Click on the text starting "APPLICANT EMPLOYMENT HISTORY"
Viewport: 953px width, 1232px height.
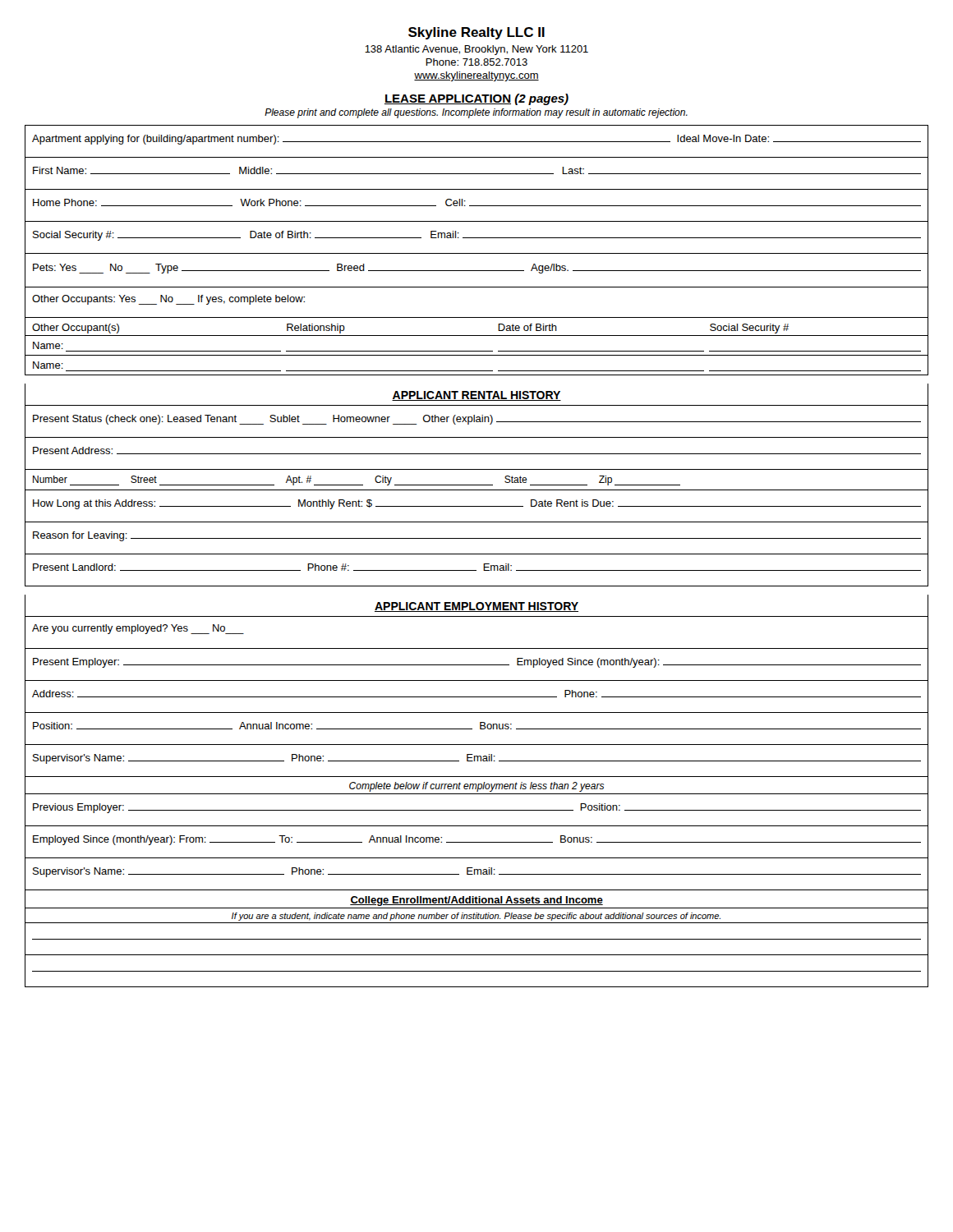(x=476, y=606)
